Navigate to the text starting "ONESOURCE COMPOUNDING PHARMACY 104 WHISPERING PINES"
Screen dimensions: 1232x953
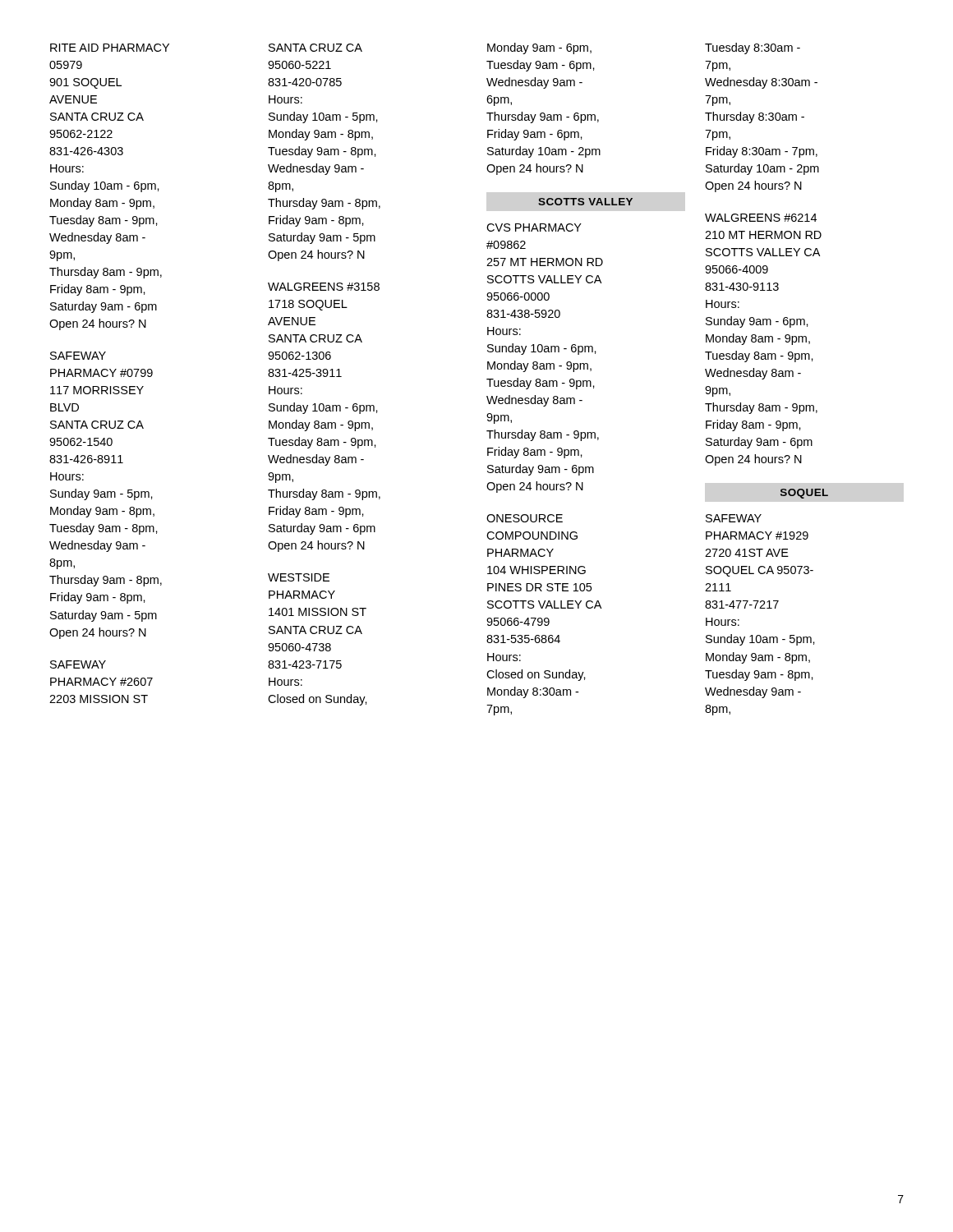544,614
